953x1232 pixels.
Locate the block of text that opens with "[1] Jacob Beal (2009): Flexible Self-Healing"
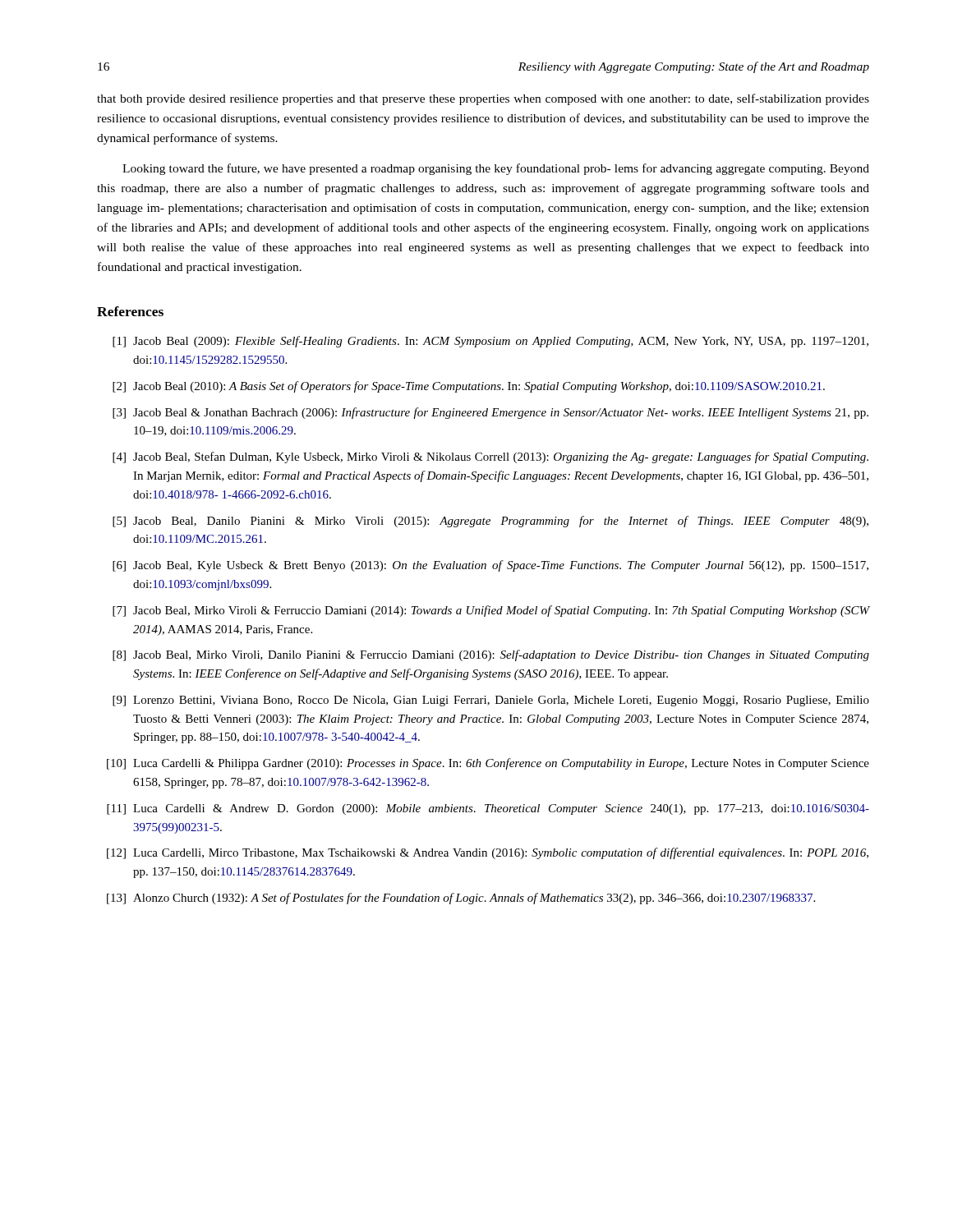point(483,351)
